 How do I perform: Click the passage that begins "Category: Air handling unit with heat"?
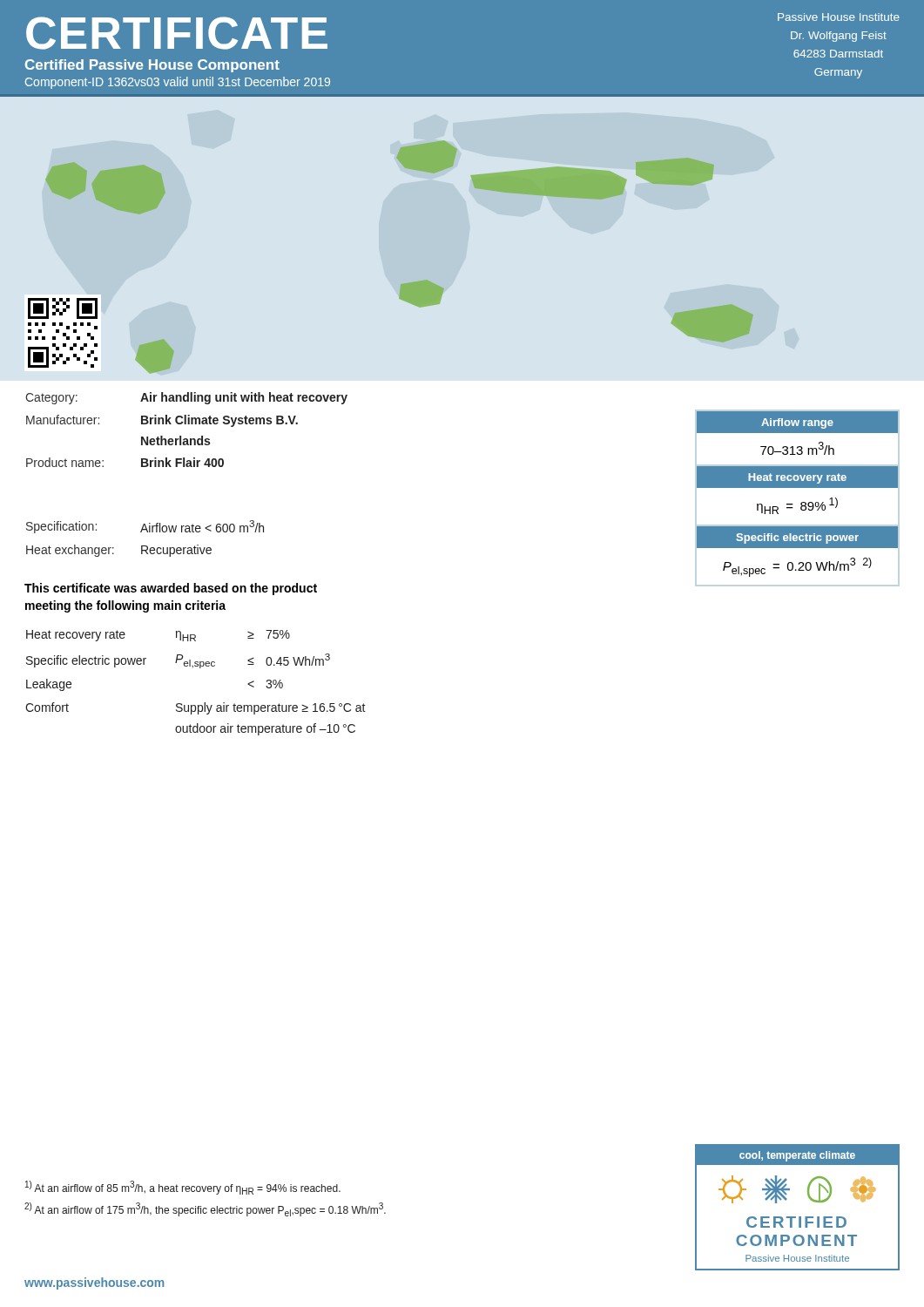186,431
